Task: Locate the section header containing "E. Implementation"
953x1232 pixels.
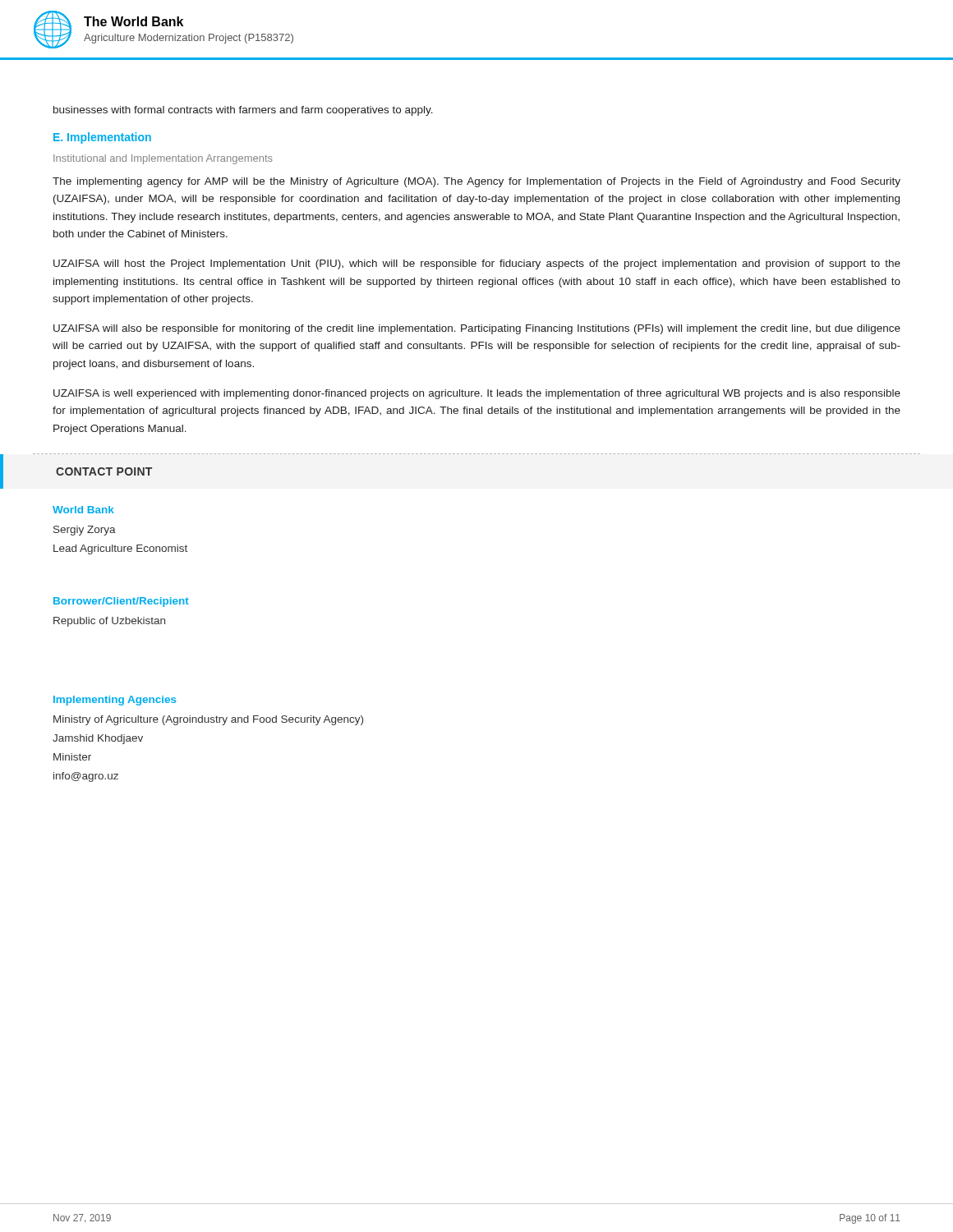Action: (x=102, y=137)
